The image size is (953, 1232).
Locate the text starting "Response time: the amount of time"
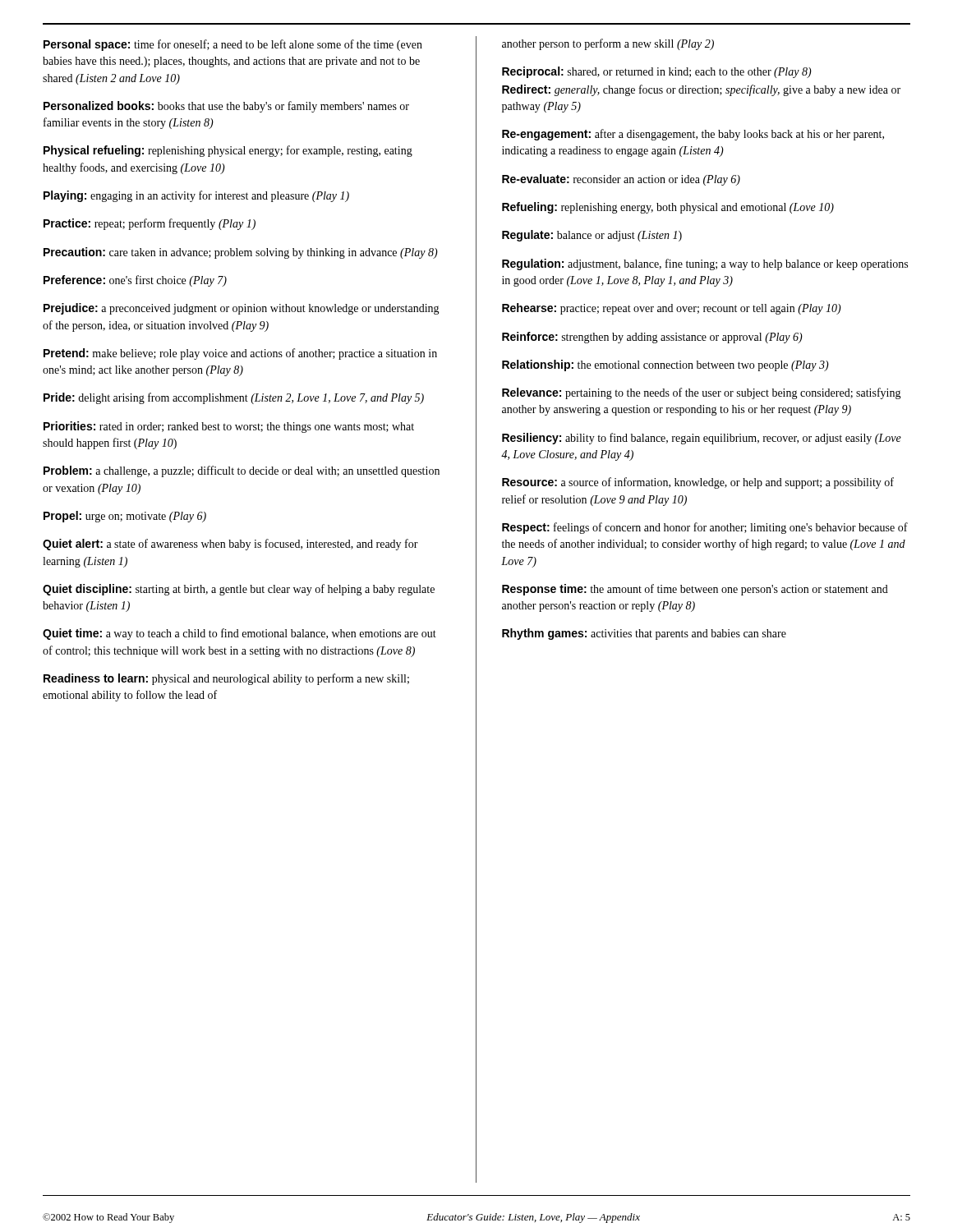695,597
